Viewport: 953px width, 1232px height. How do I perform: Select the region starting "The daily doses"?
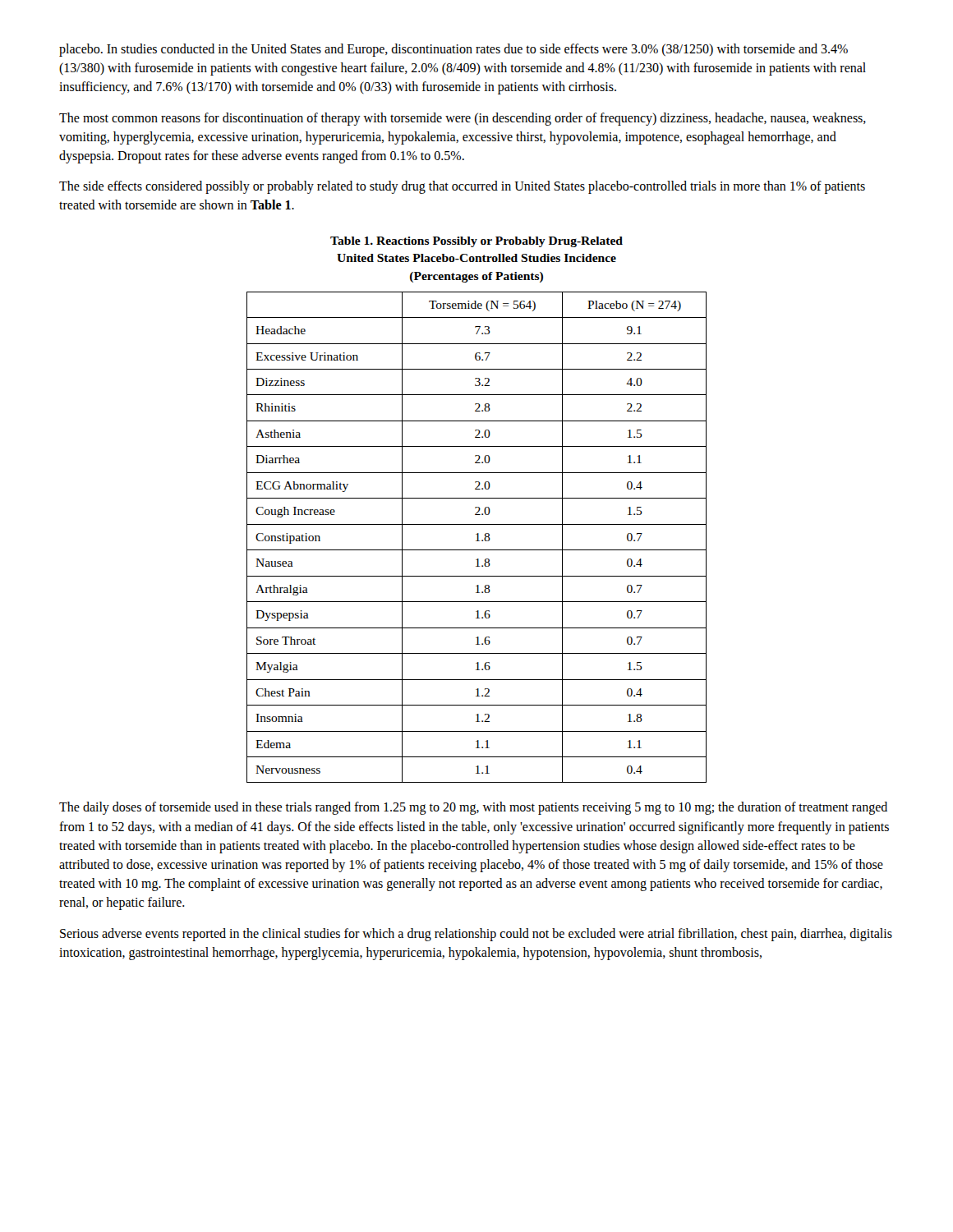tap(474, 855)
